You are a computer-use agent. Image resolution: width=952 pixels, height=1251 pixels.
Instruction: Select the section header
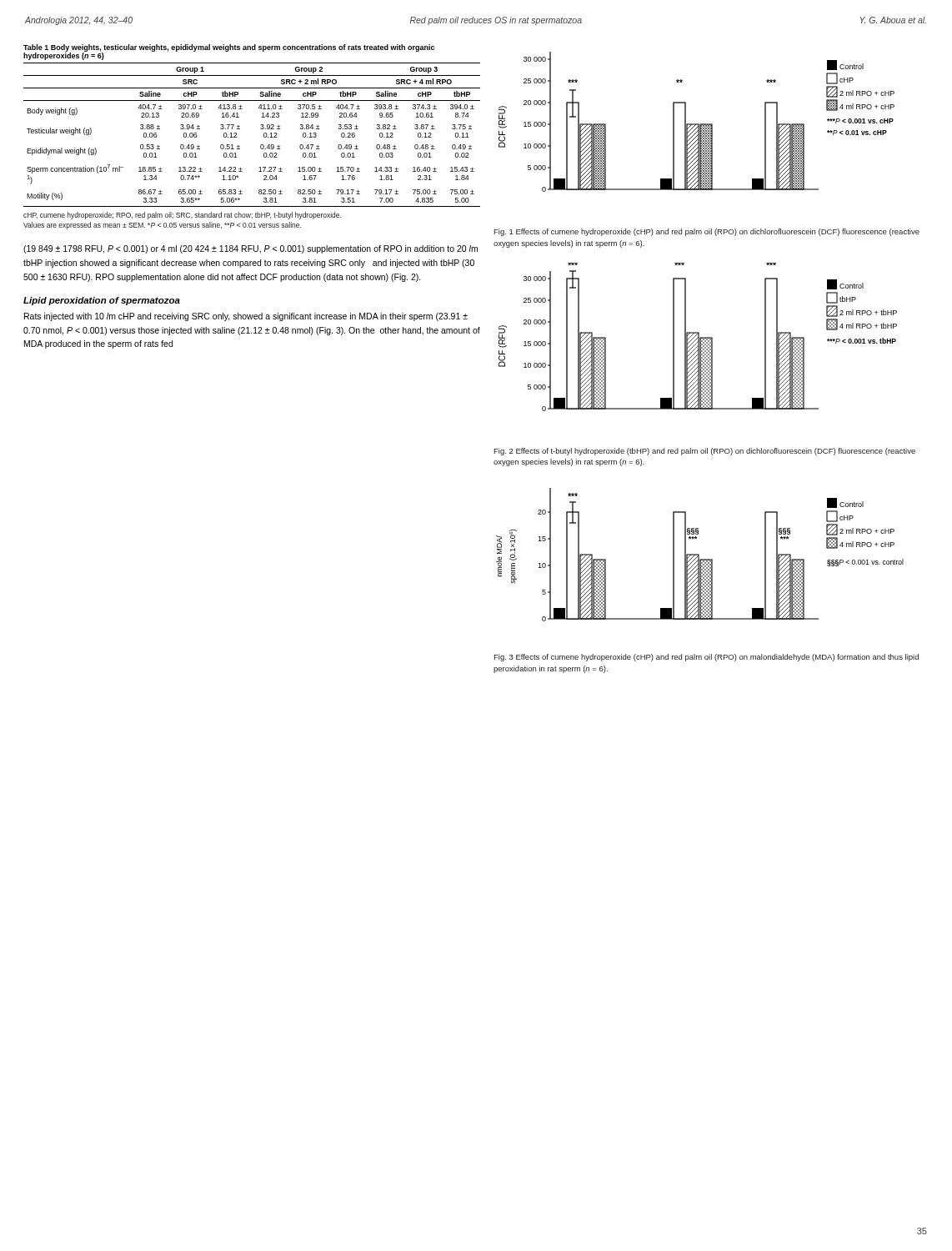pos(102,300)
